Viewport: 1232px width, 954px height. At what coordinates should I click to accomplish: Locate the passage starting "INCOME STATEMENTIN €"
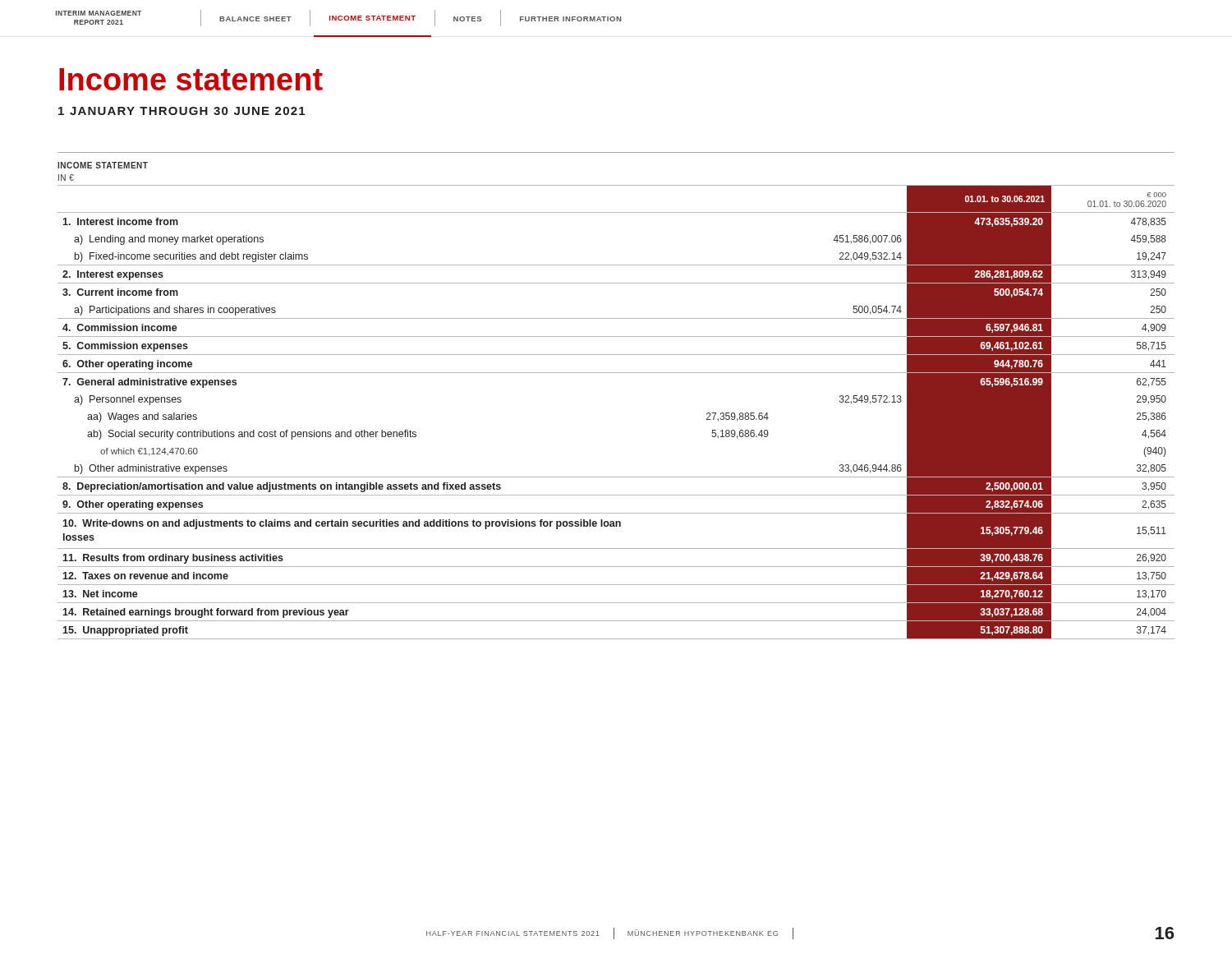[x=103, y=172]
